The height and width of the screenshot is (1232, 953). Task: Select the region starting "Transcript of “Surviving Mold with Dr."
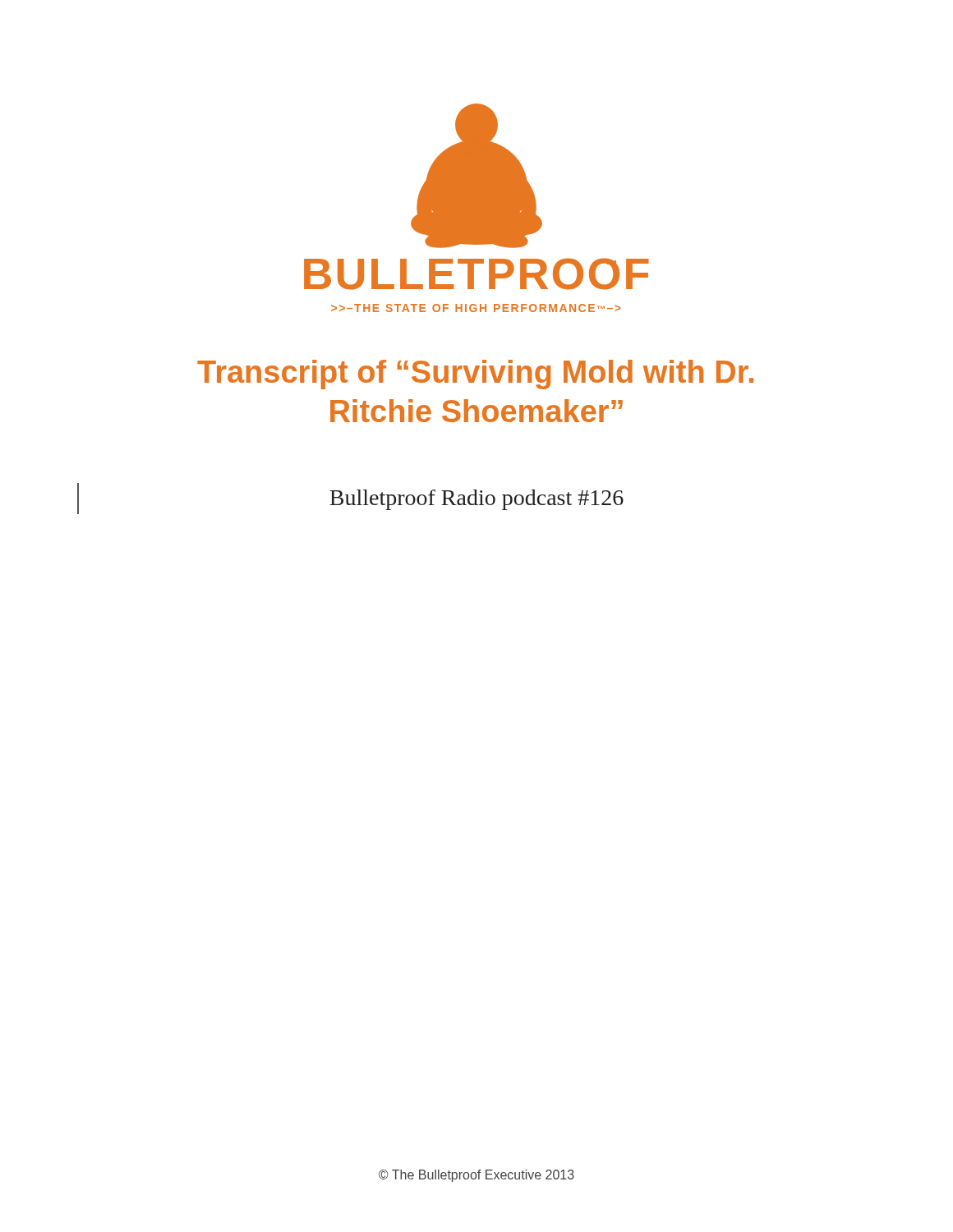point(476,392)
